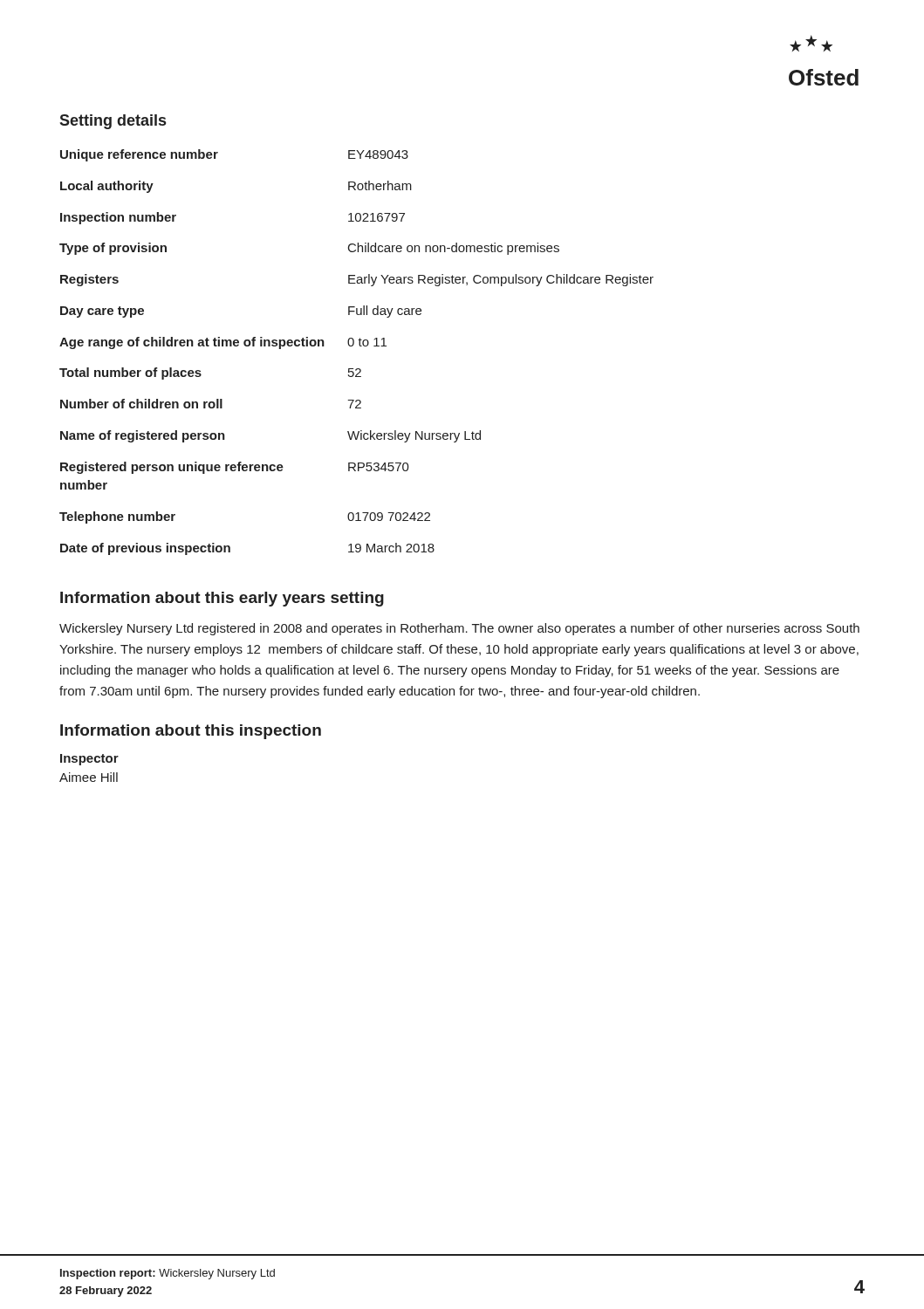Locate the table with the text "Number of children"
Image resolution: width=924 pixels, height=1309 pixels.
(462, 351)
